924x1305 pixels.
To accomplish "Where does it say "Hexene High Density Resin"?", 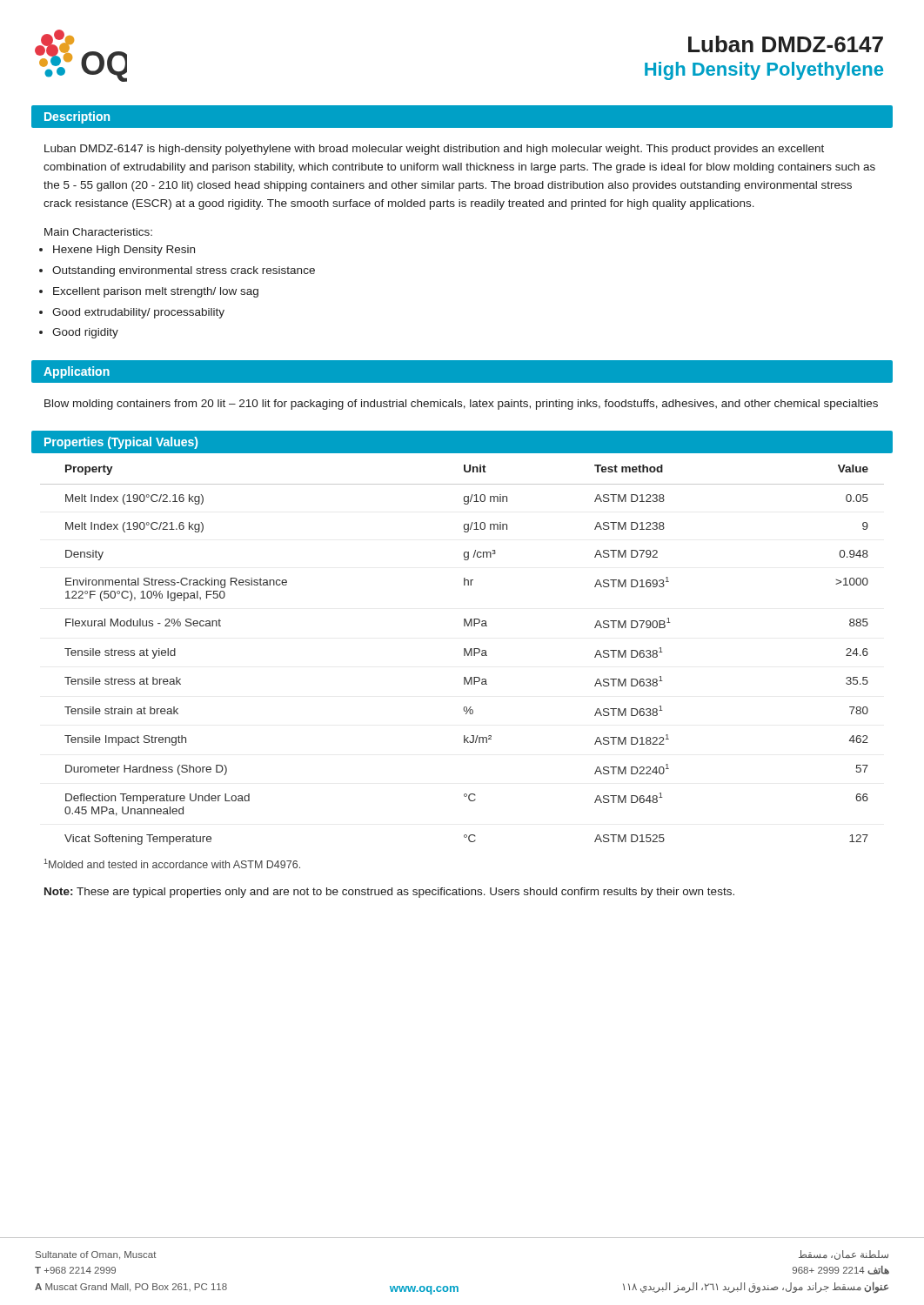I will pos(124,249).
